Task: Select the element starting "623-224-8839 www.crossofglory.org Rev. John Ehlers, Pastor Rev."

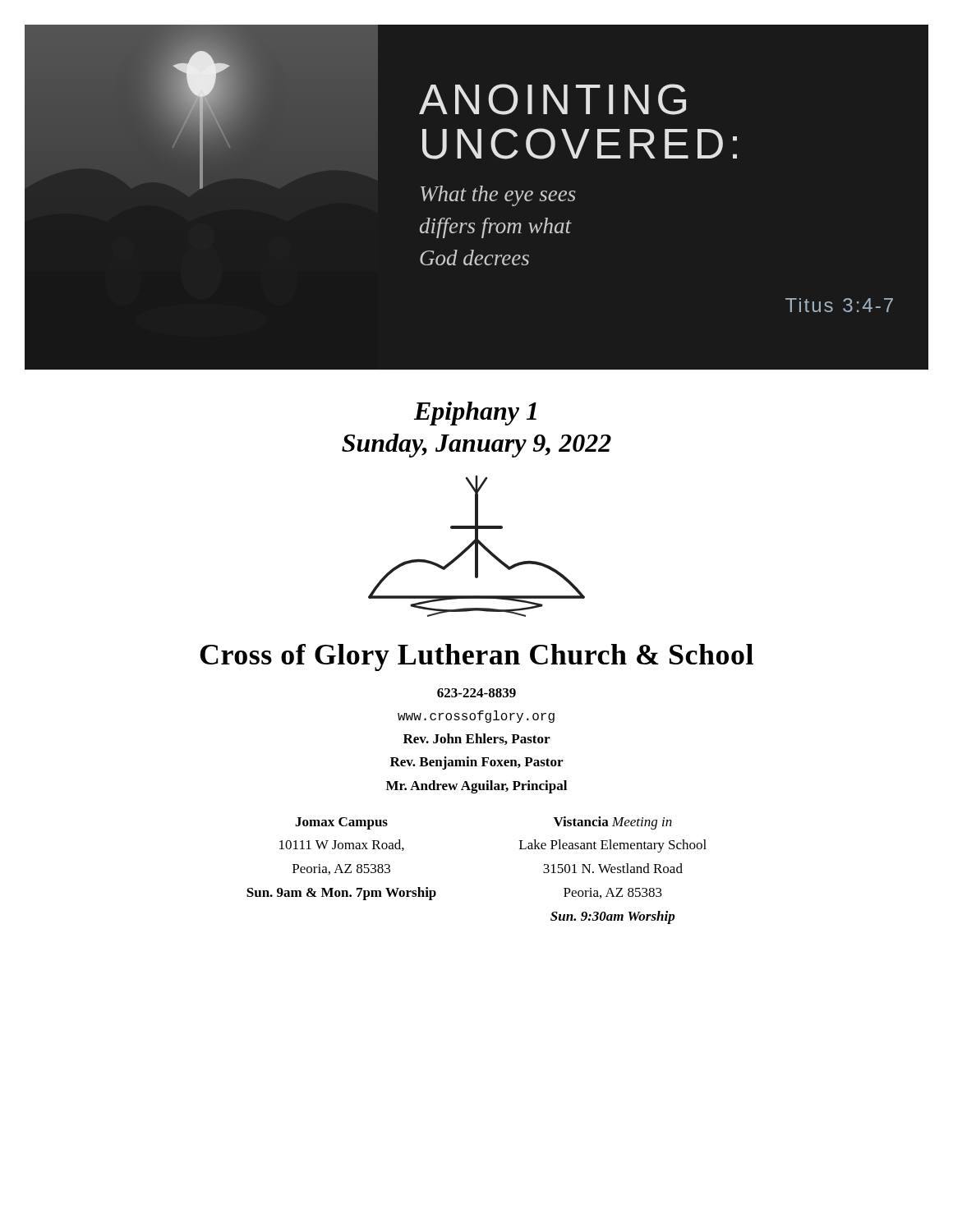Action: click(476, 739)
